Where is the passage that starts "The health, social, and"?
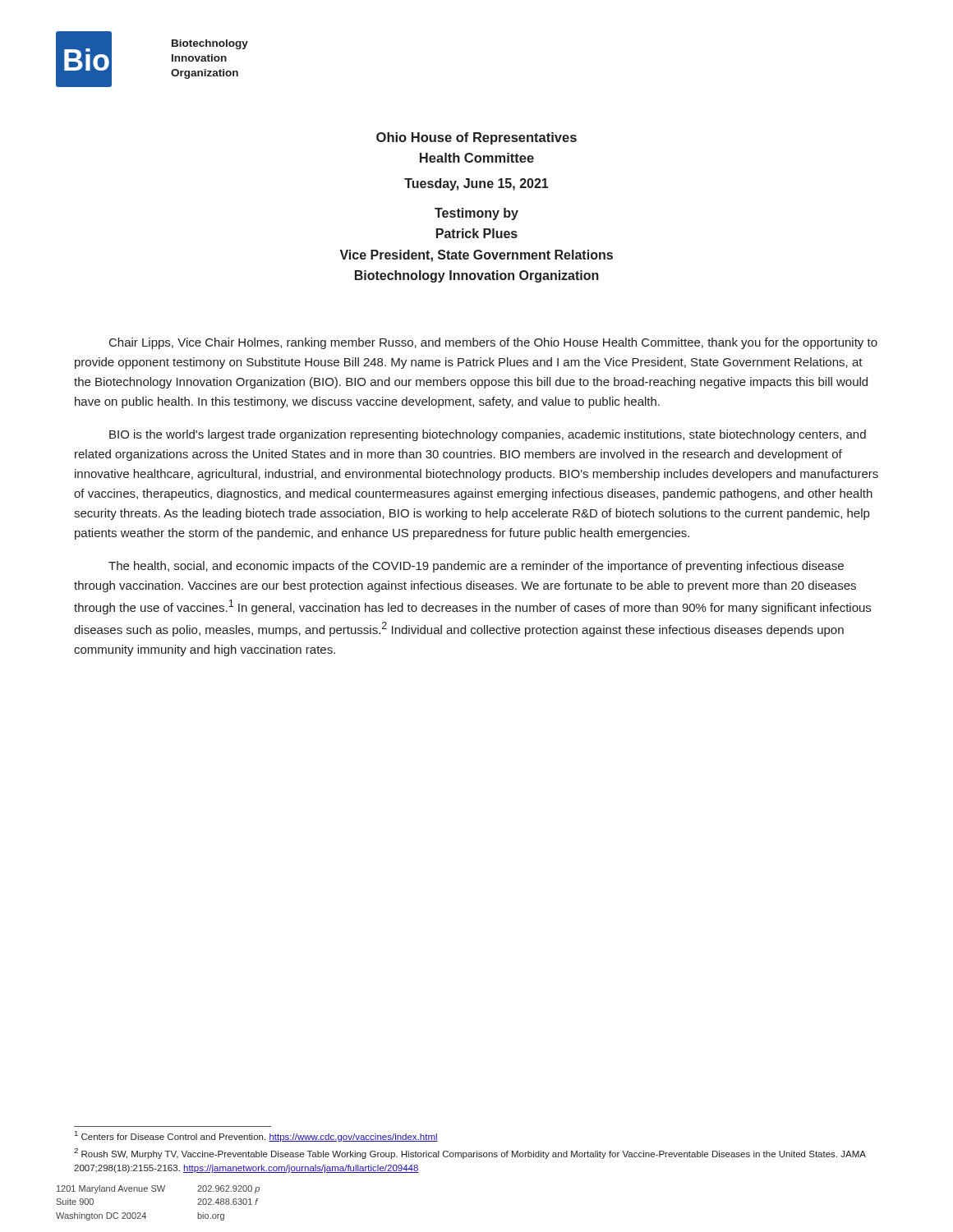The width and height of the screenshot is (953, 1232). [473, 607]
